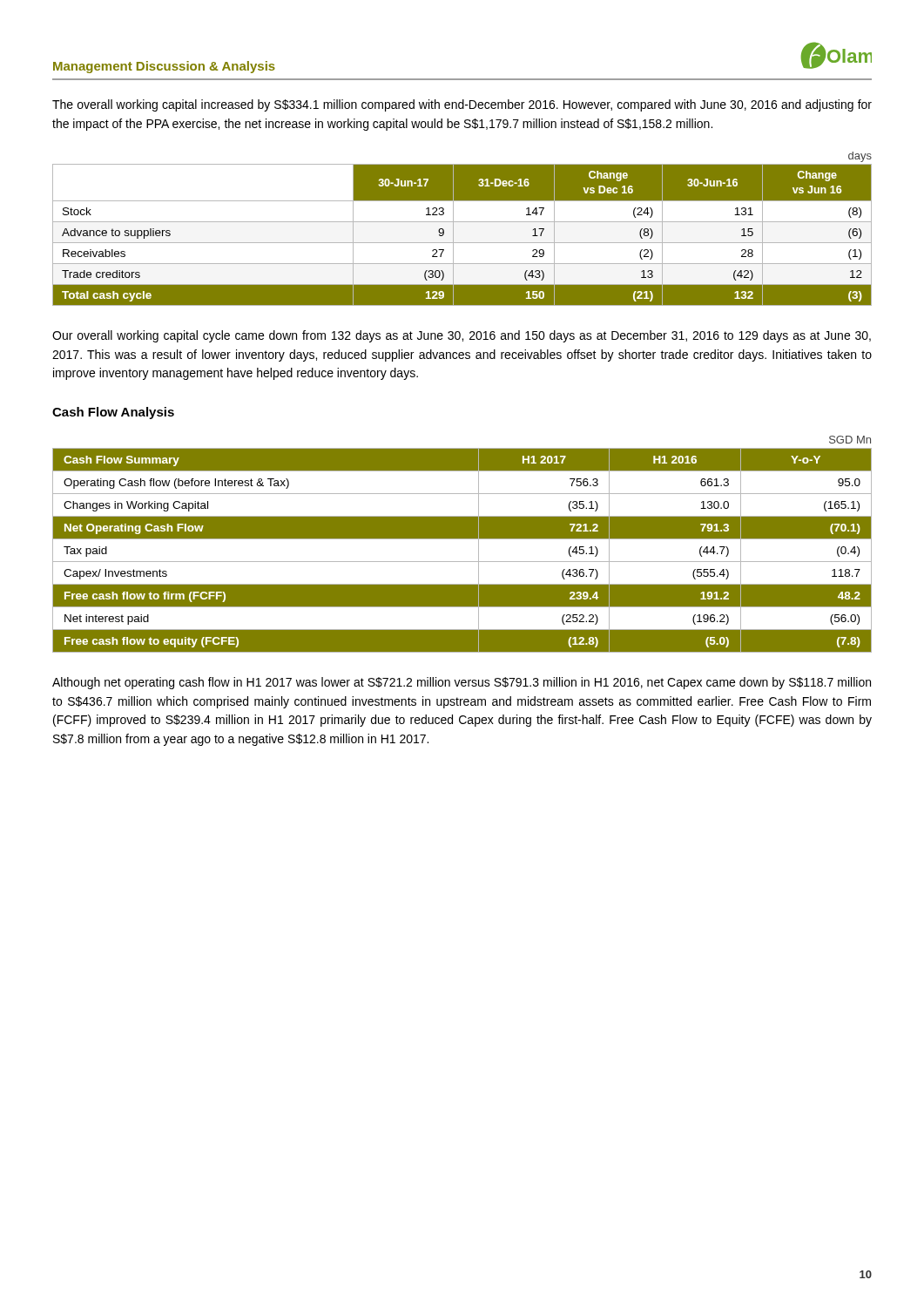Click where it says "Cash Flow Analysis"
924x1307 pixels.
pos(113,412)
